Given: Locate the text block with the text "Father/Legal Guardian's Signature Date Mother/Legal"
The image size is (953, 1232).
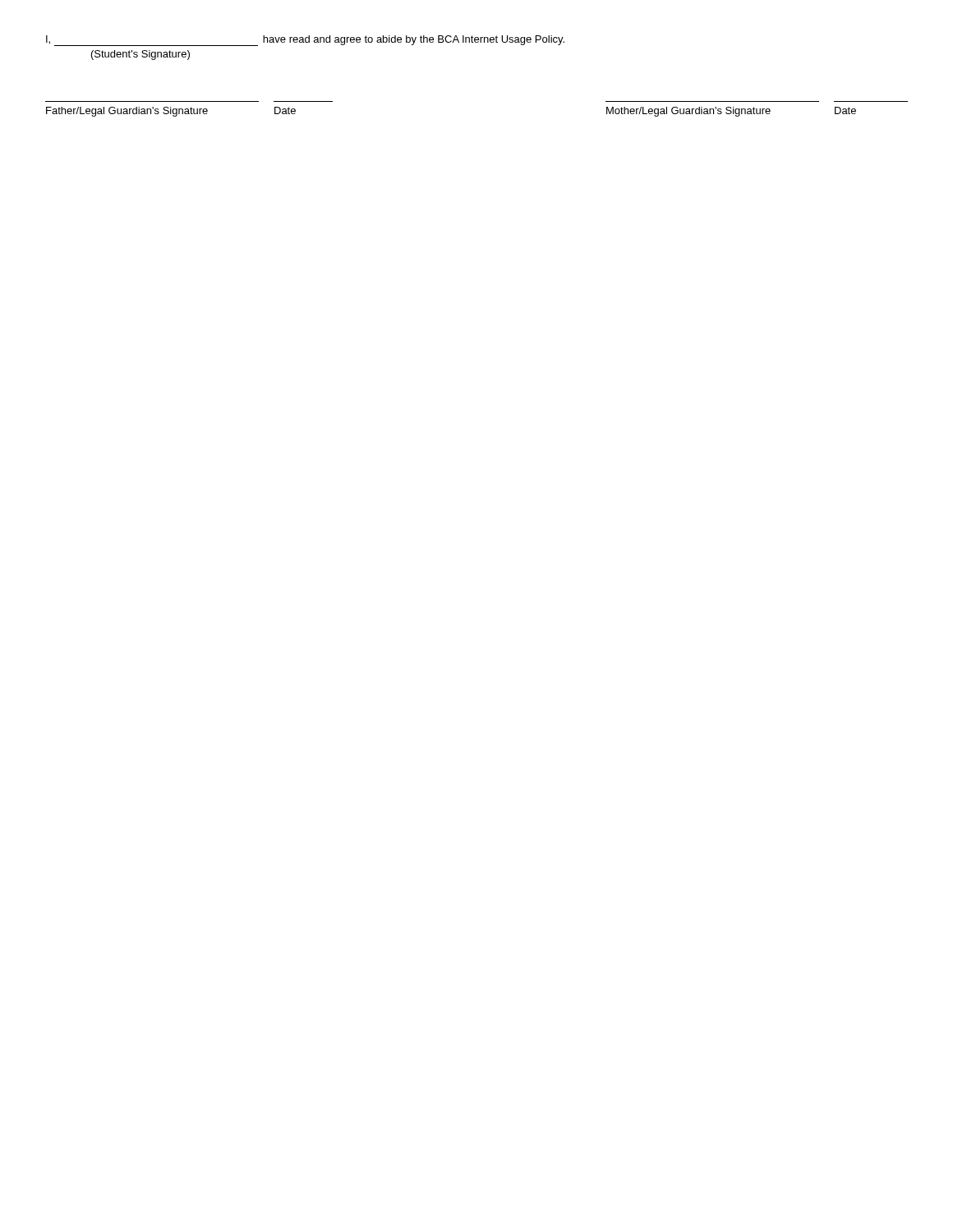Looking at the screenshot, I should (x=125, y=111).
